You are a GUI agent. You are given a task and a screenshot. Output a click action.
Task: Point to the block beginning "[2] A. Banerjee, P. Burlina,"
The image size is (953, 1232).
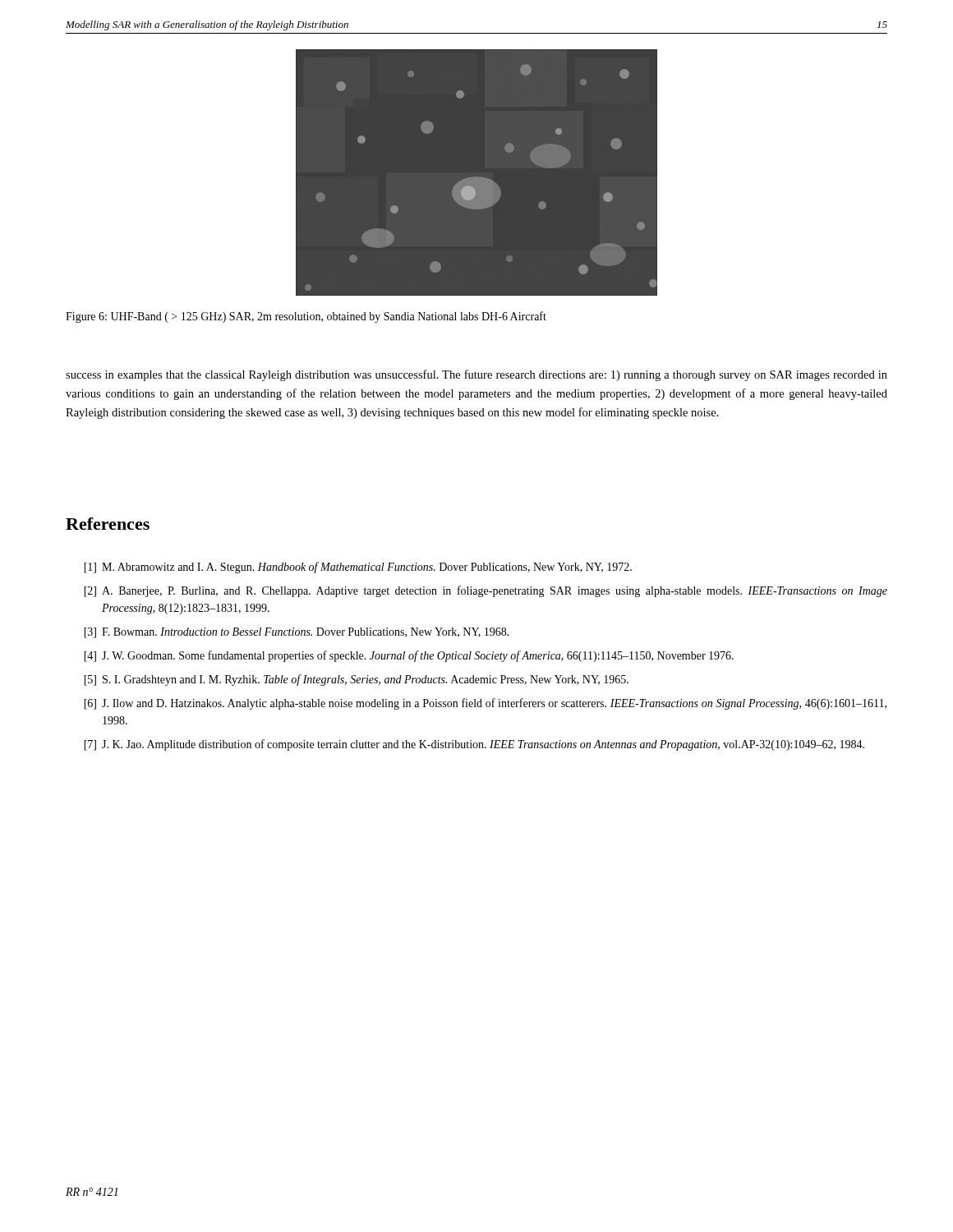click(476, 600)
